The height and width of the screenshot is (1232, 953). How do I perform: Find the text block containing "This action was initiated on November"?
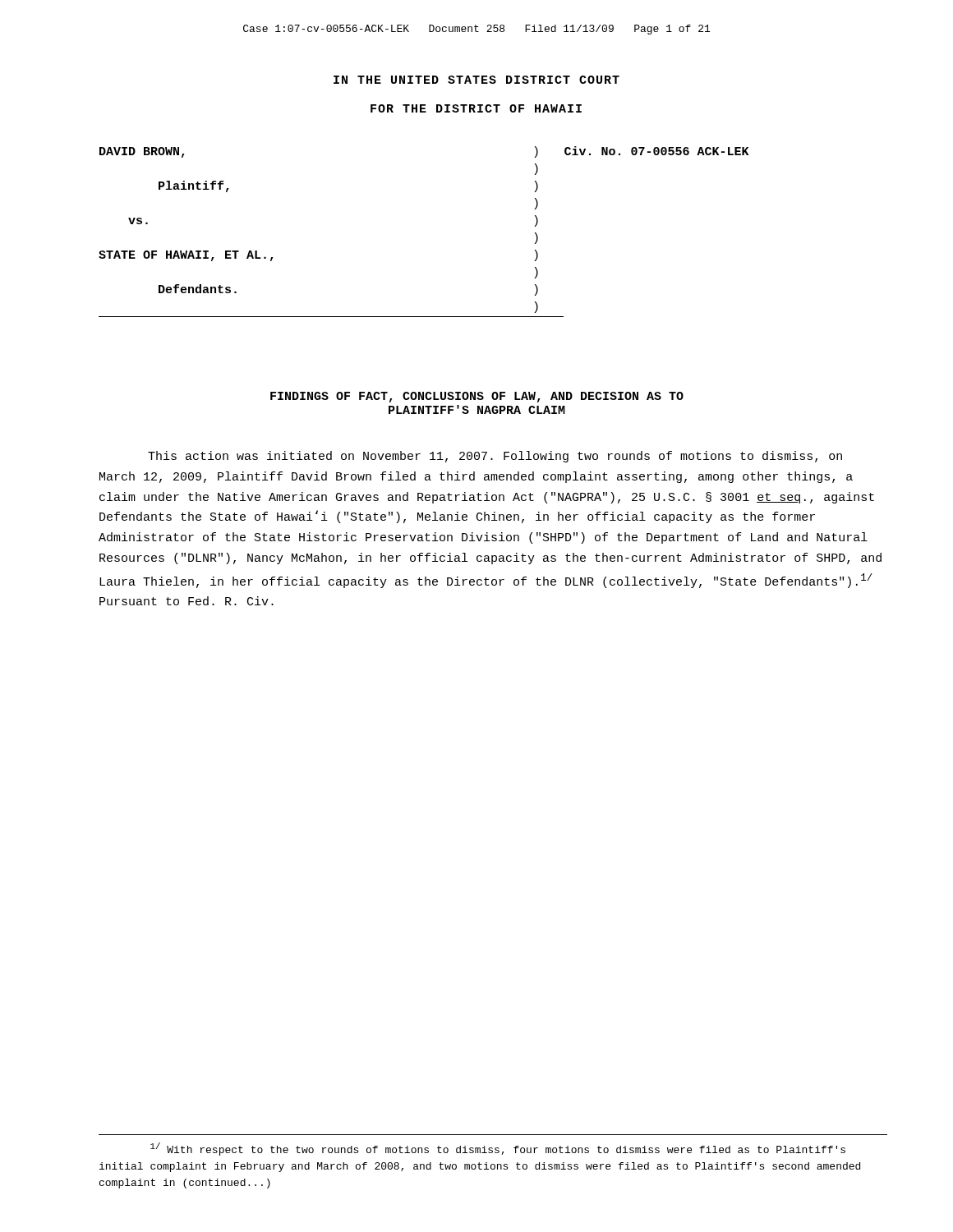point(493,531)
